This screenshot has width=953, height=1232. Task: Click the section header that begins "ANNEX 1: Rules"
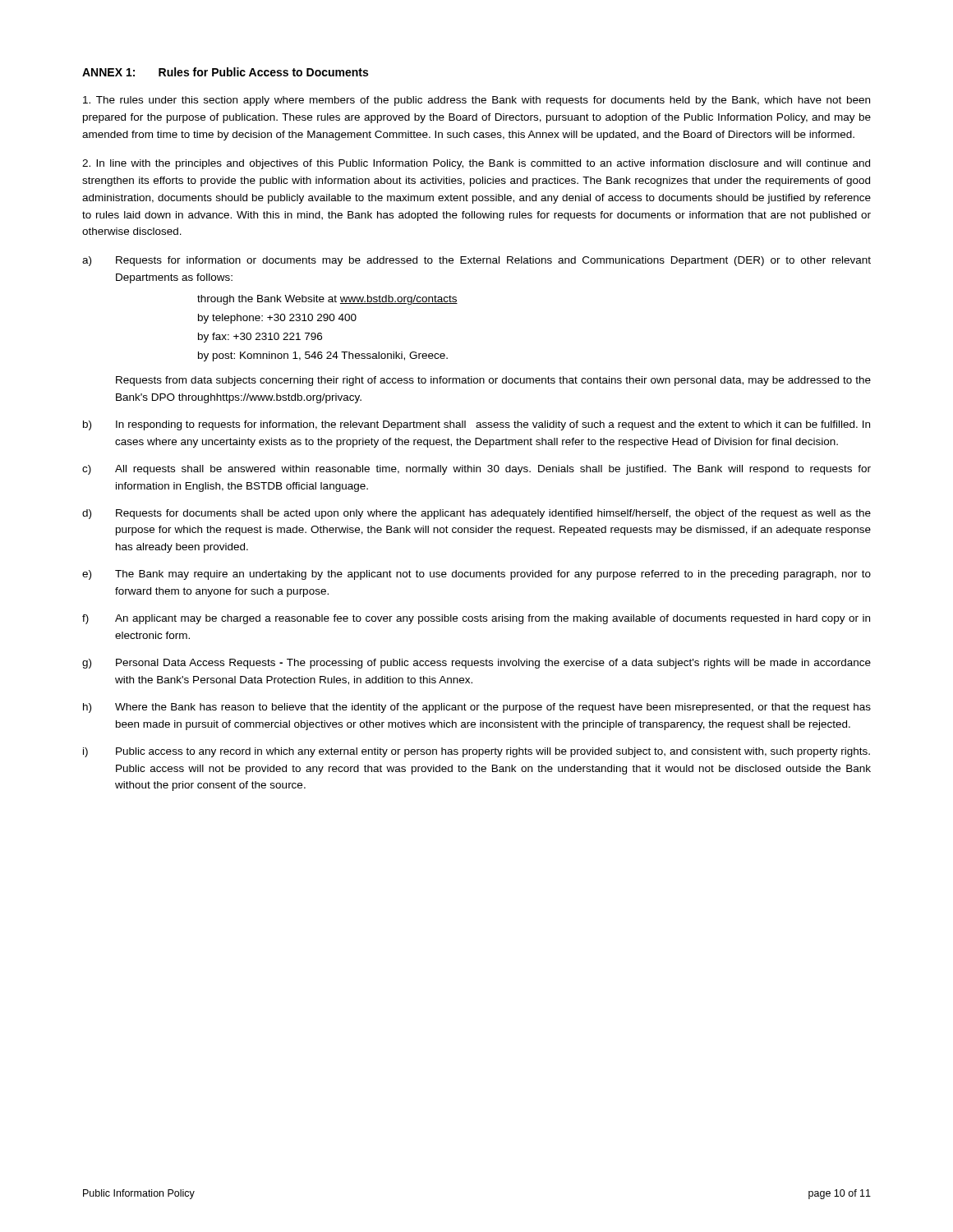(x=225, y=72)
